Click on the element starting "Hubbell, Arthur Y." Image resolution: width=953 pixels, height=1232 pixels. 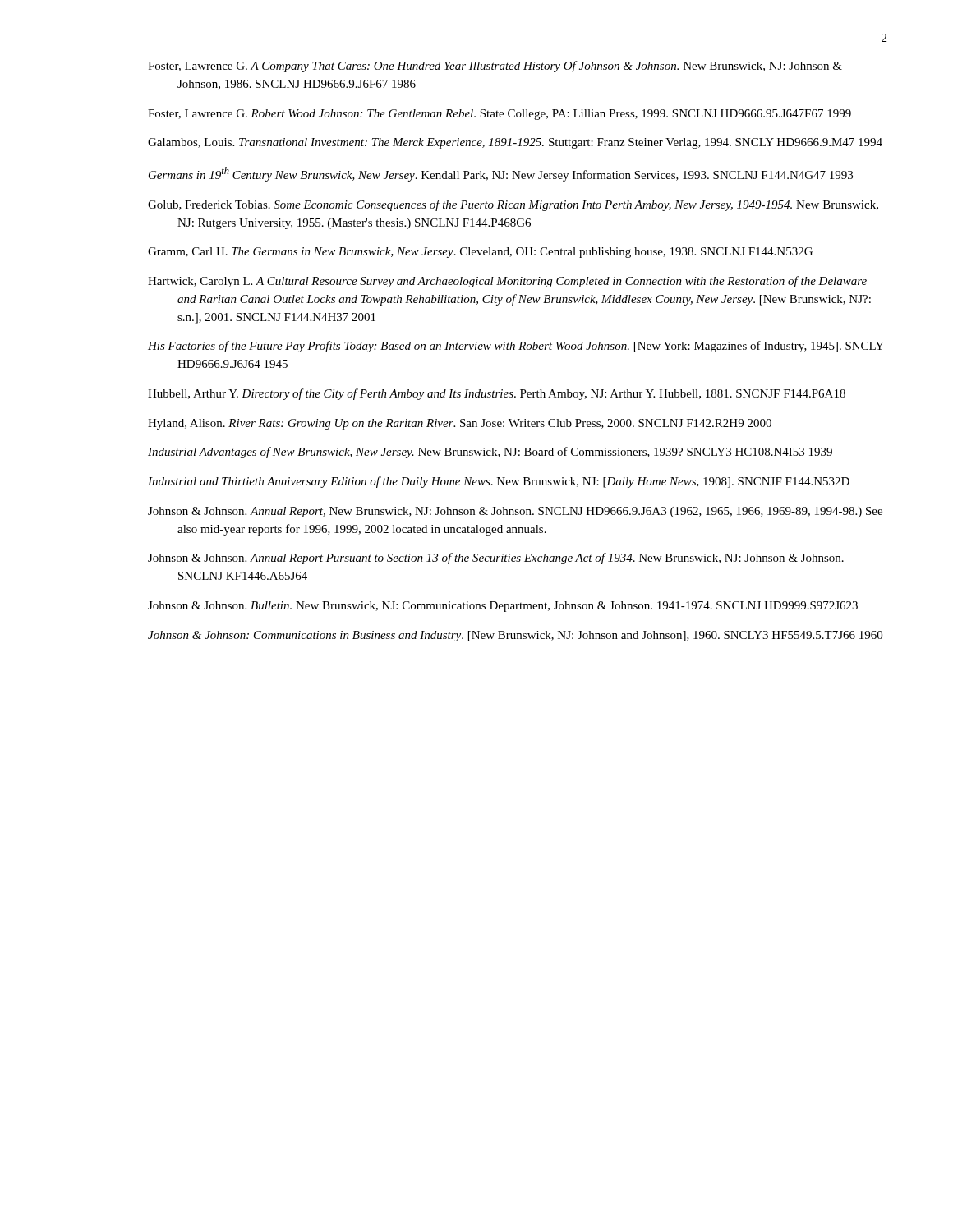click(497, 393)
